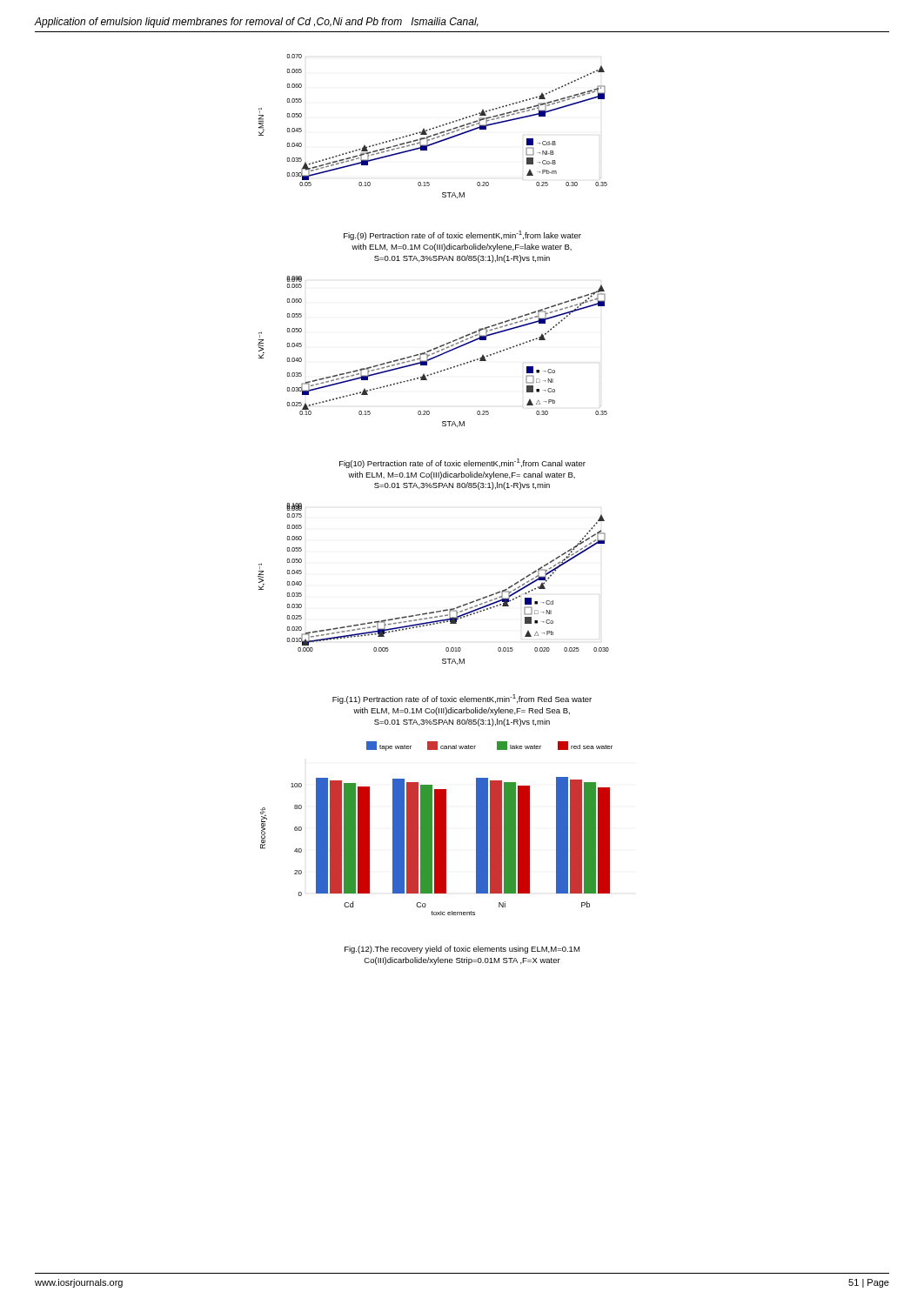924x1305 pixels.
Task: Find the caption on this page that starts "Fig.(12).The recovery yield of toxic elements using ELM,M=0.1M"
Action: click(x=462, y=954)
